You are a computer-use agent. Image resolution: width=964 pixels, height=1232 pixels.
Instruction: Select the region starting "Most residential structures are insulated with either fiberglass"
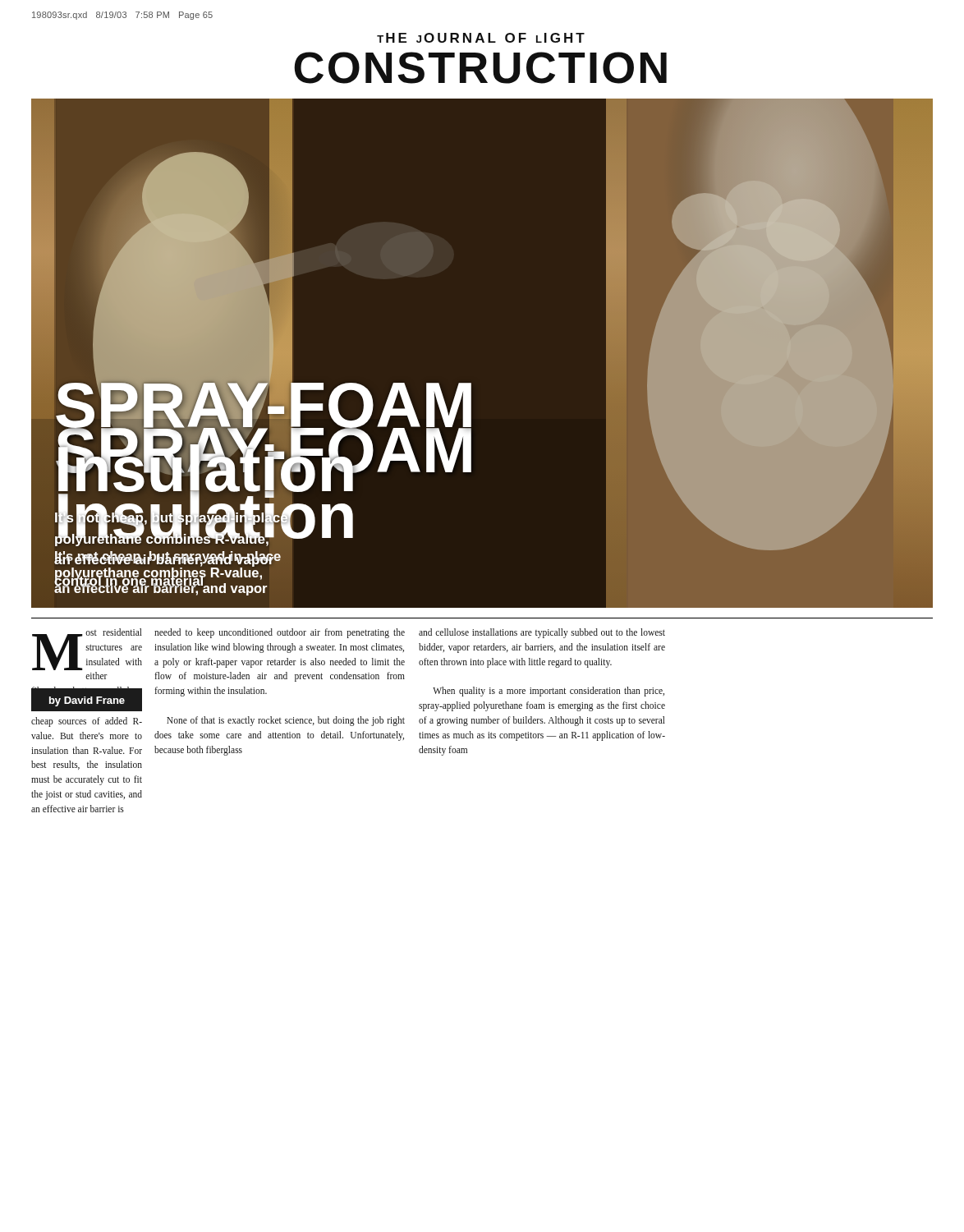87,668
